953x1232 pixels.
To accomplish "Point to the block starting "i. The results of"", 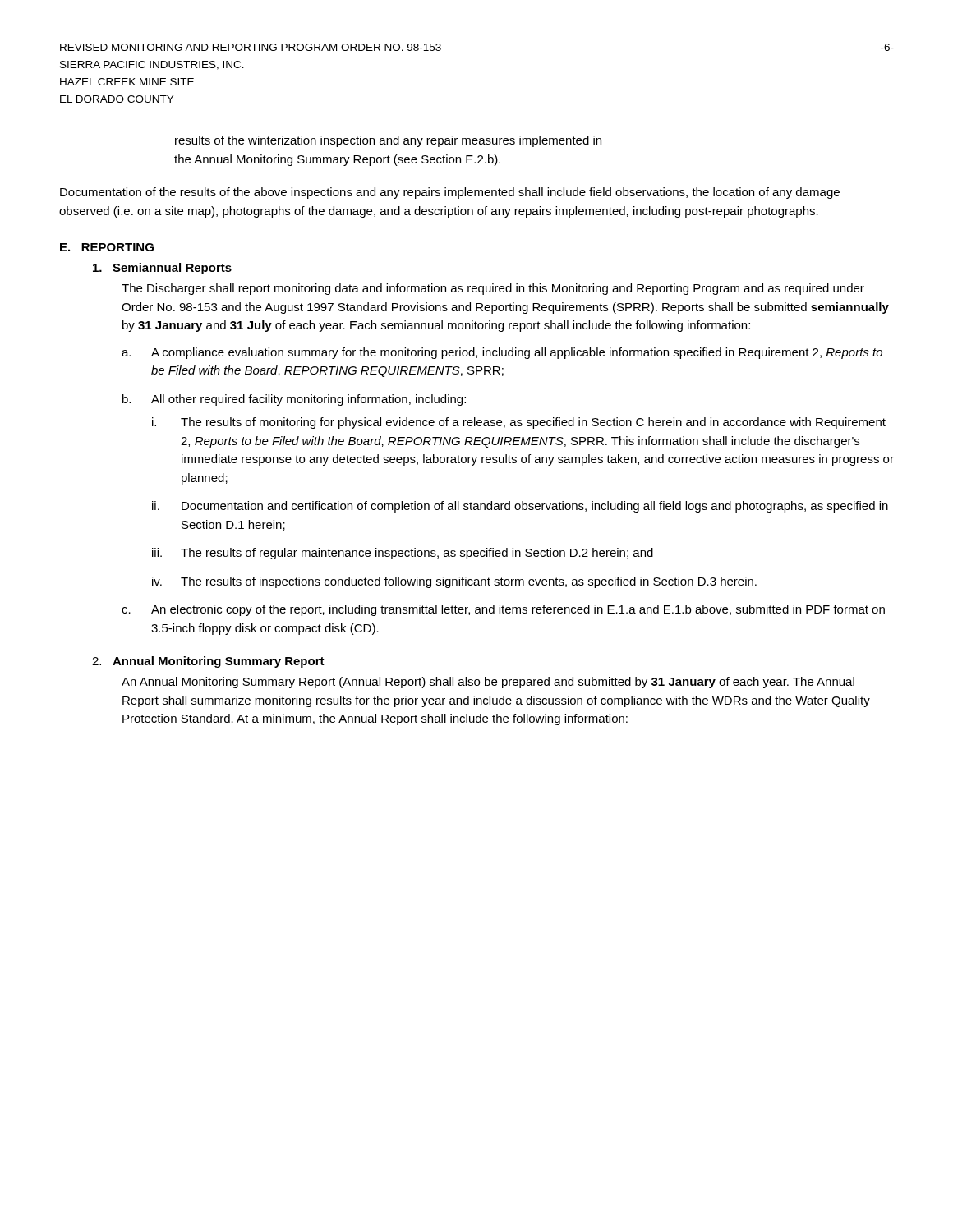I will point(522,450).
